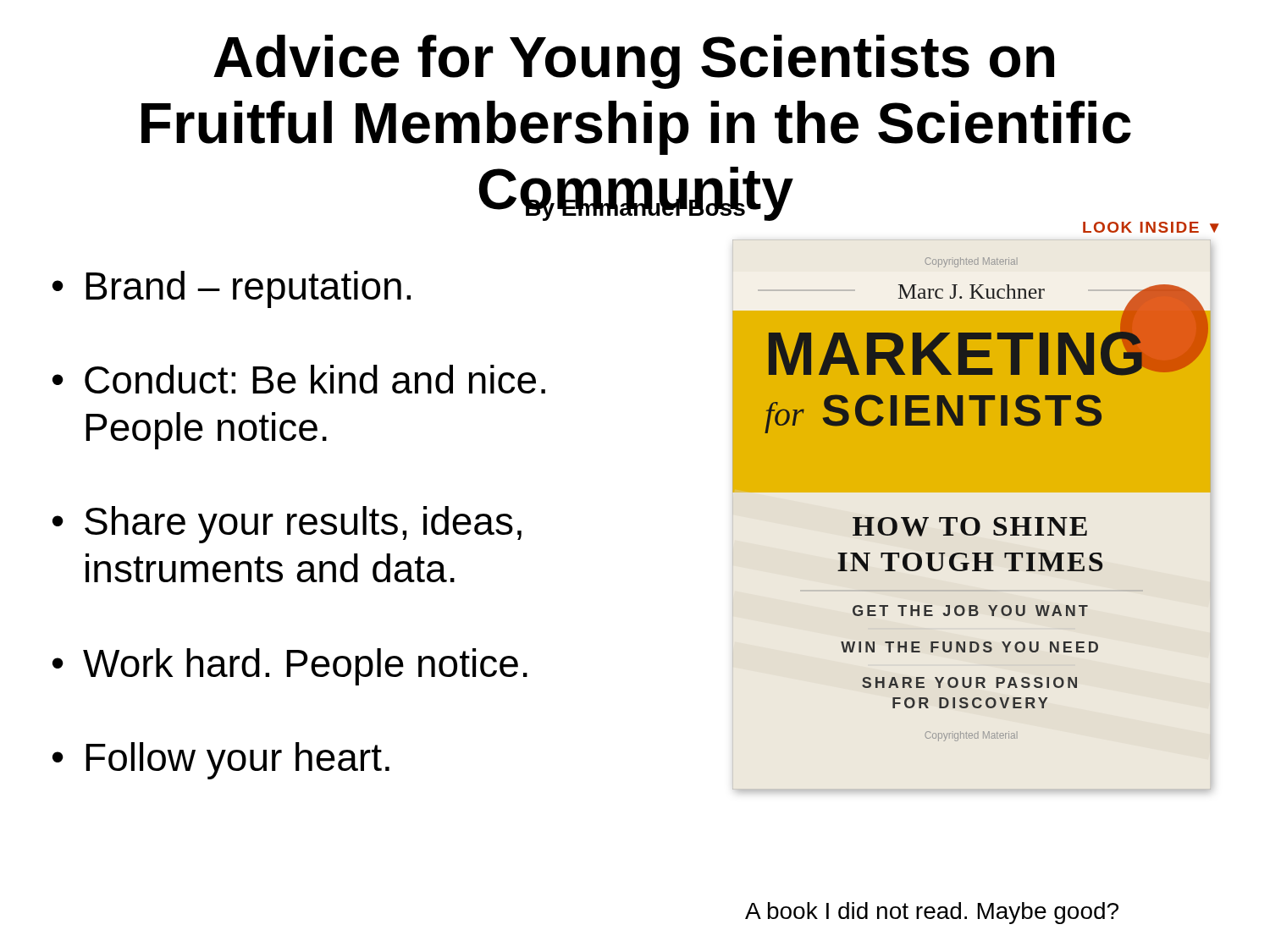
Task: Point to the block beginning "• Conduct: Be kind"
Action: [300, 404]
